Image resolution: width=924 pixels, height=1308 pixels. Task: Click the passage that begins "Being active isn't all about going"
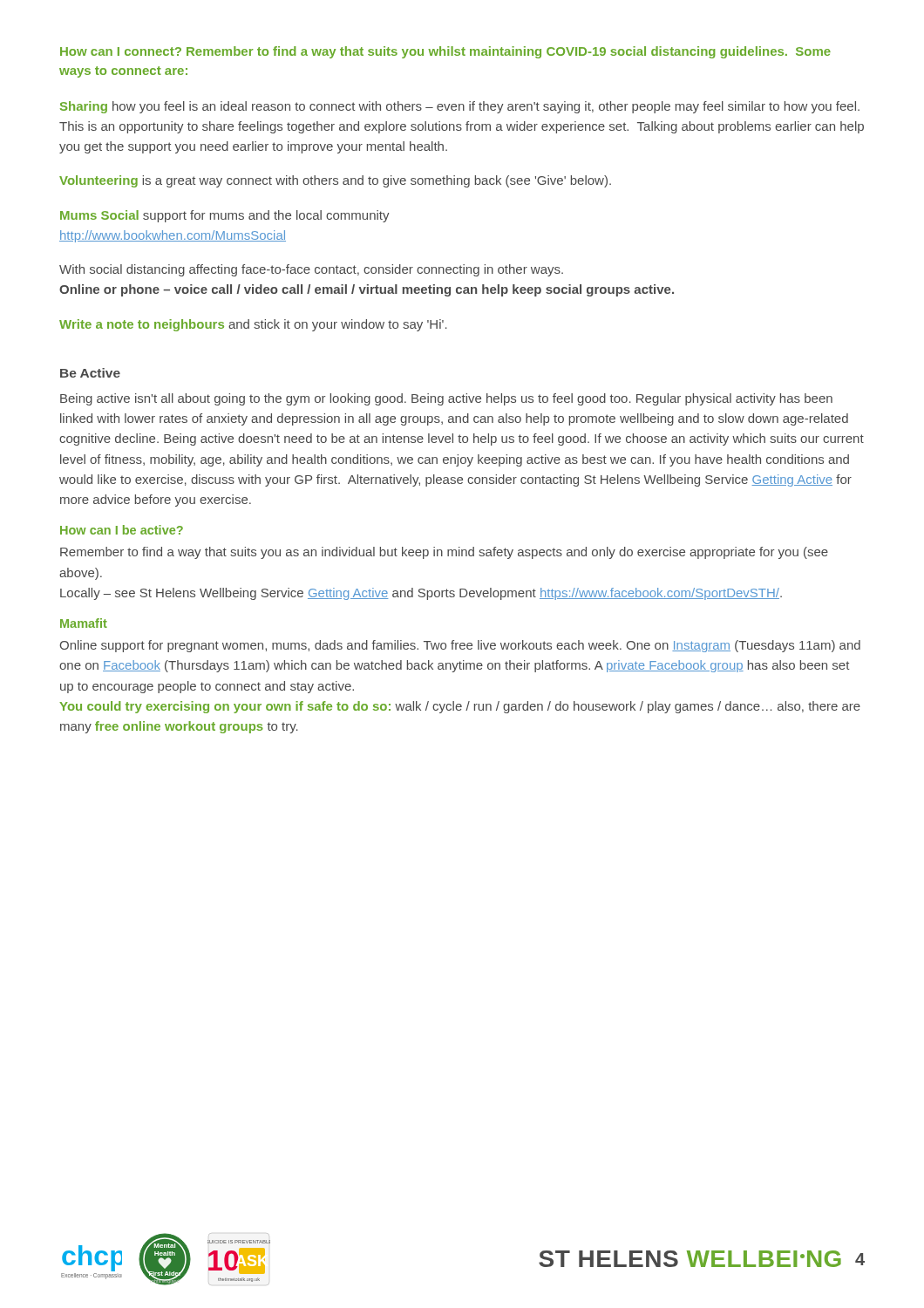click(x=461, y=449)
